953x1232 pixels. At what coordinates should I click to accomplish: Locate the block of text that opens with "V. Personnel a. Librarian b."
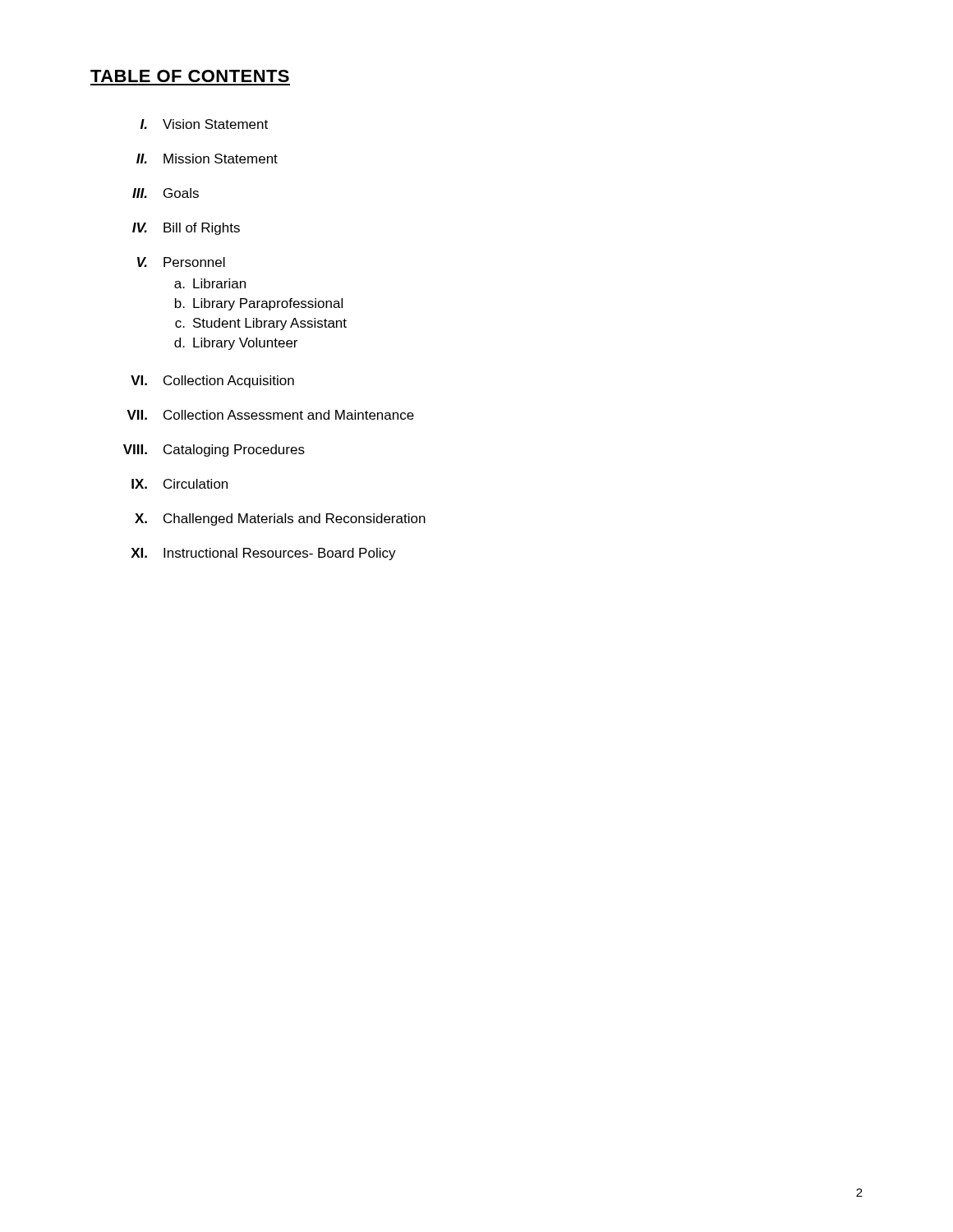(x=219, y=305)
